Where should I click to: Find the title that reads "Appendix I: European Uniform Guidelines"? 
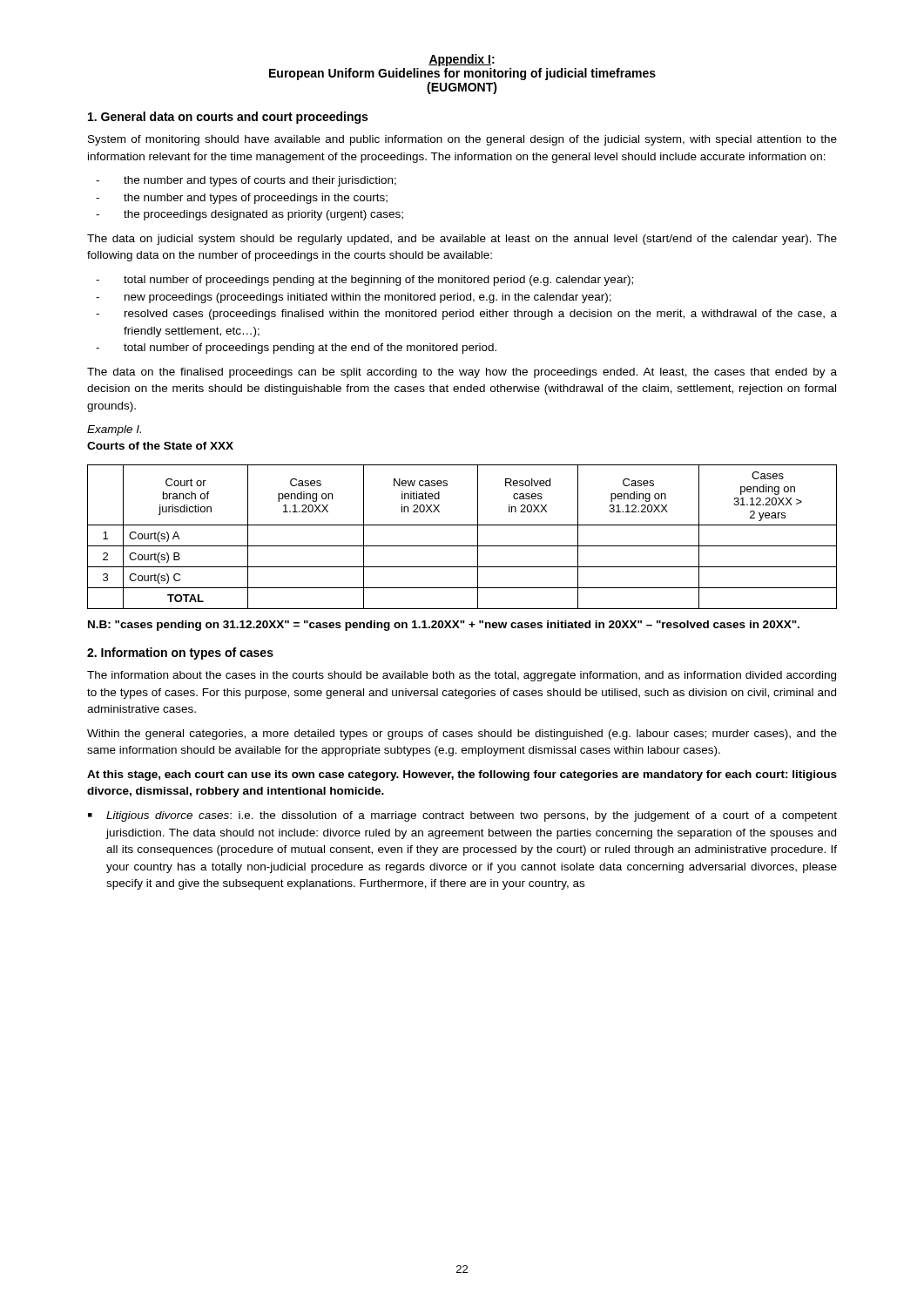click(462, 73)
